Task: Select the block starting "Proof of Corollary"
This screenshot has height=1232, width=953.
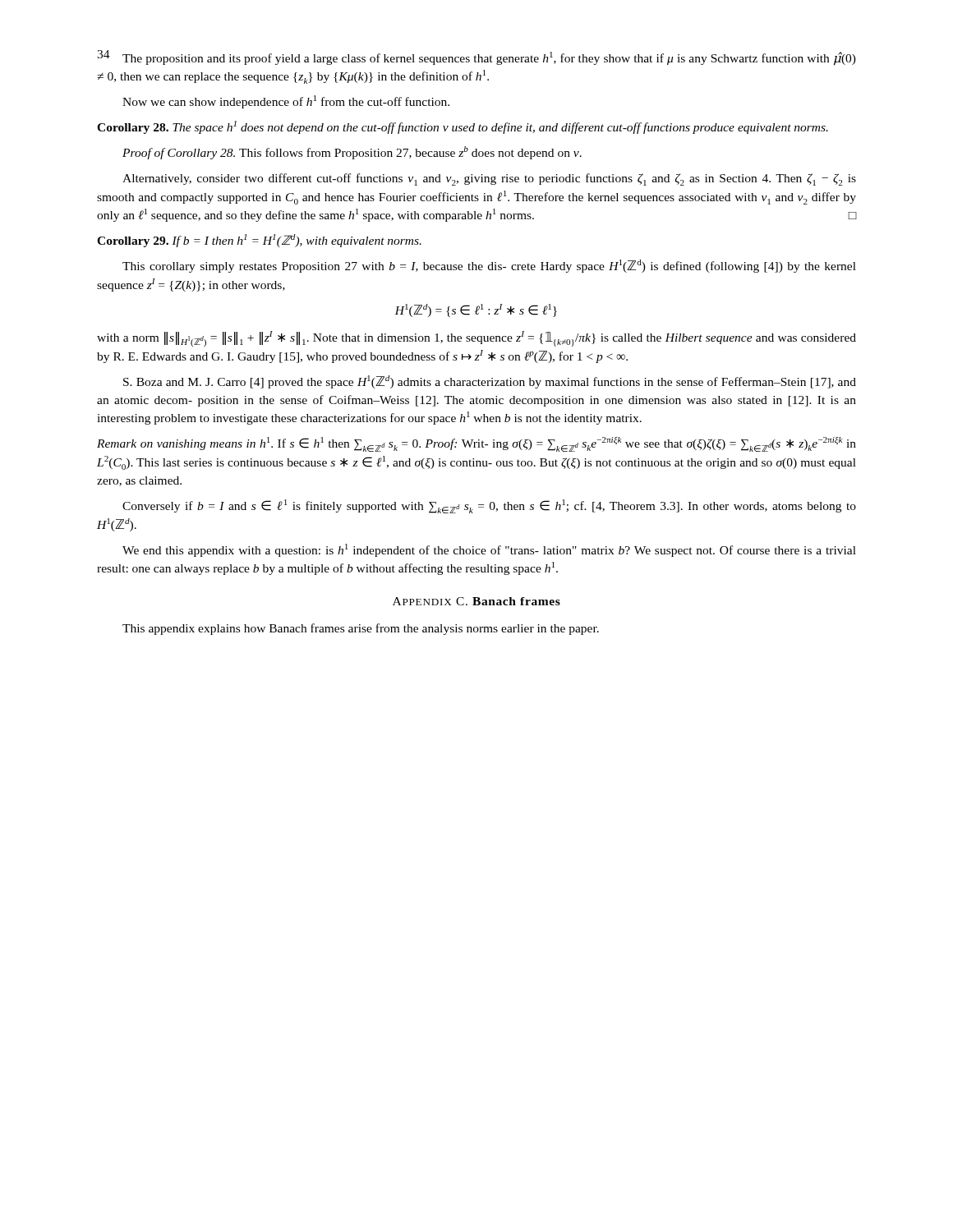Action: click(x=476, y=184)
